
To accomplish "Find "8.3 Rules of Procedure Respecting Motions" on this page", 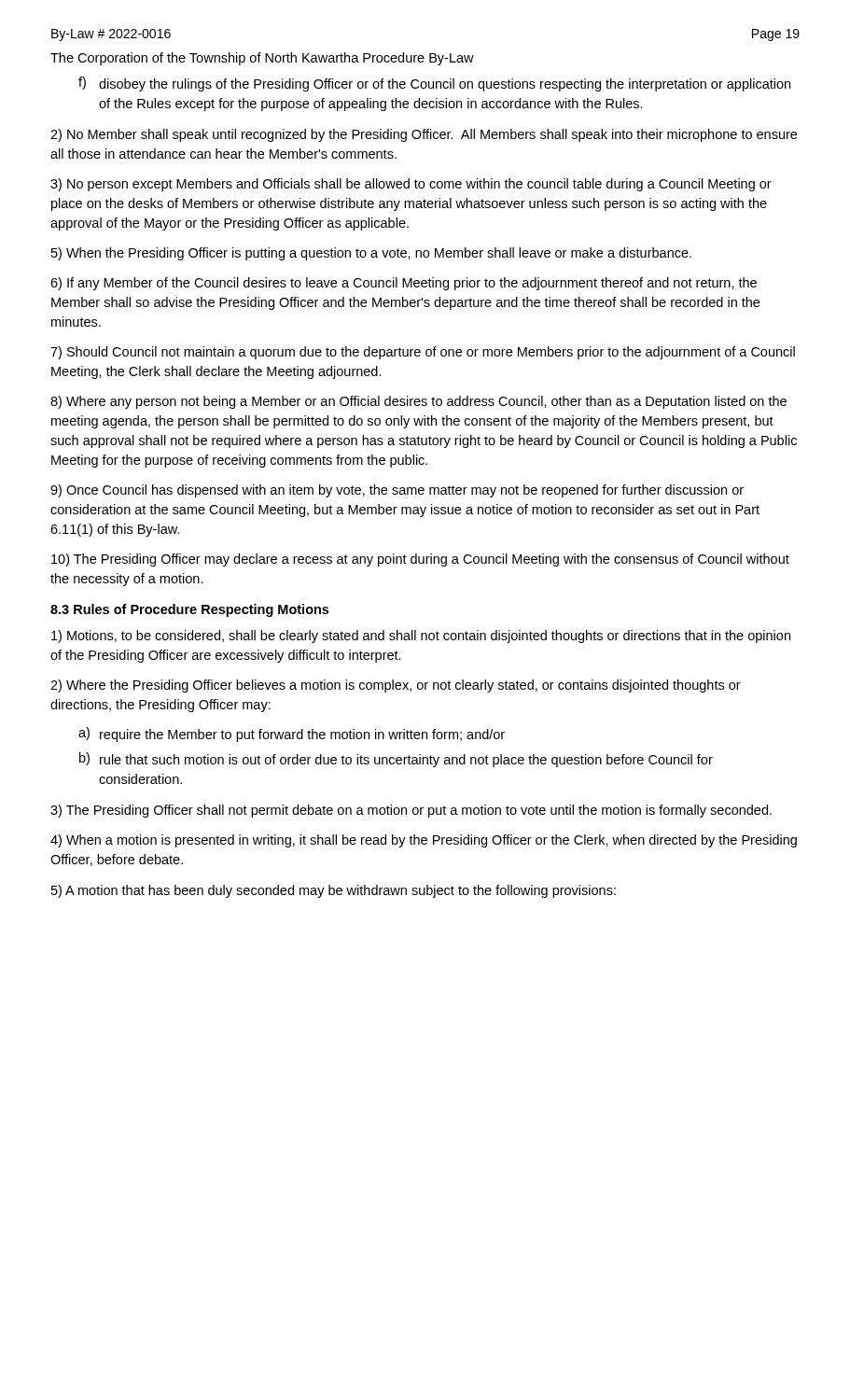I will pyautogui.click(x=190, y=610).
